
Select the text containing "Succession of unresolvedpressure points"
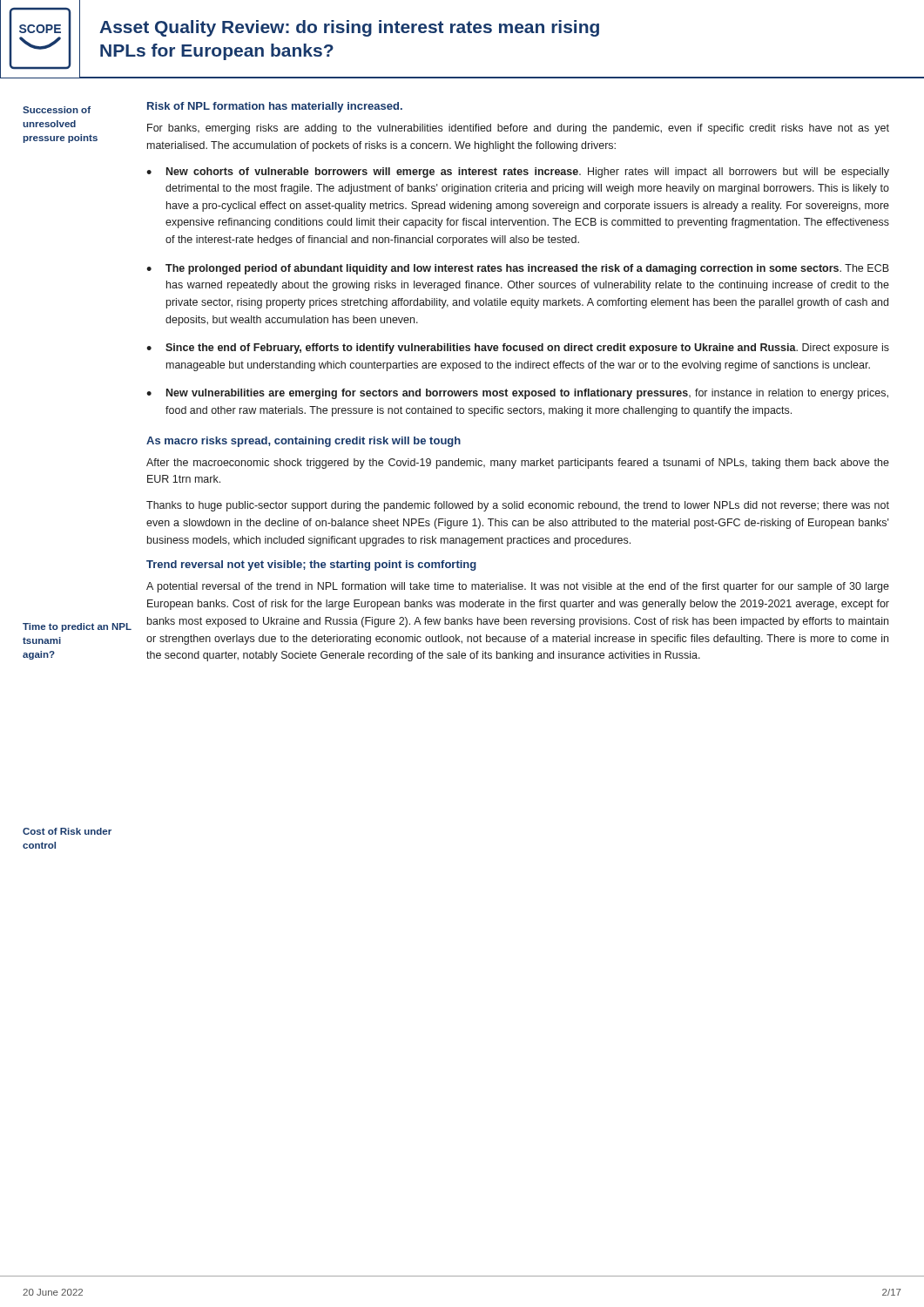[60, 124]
